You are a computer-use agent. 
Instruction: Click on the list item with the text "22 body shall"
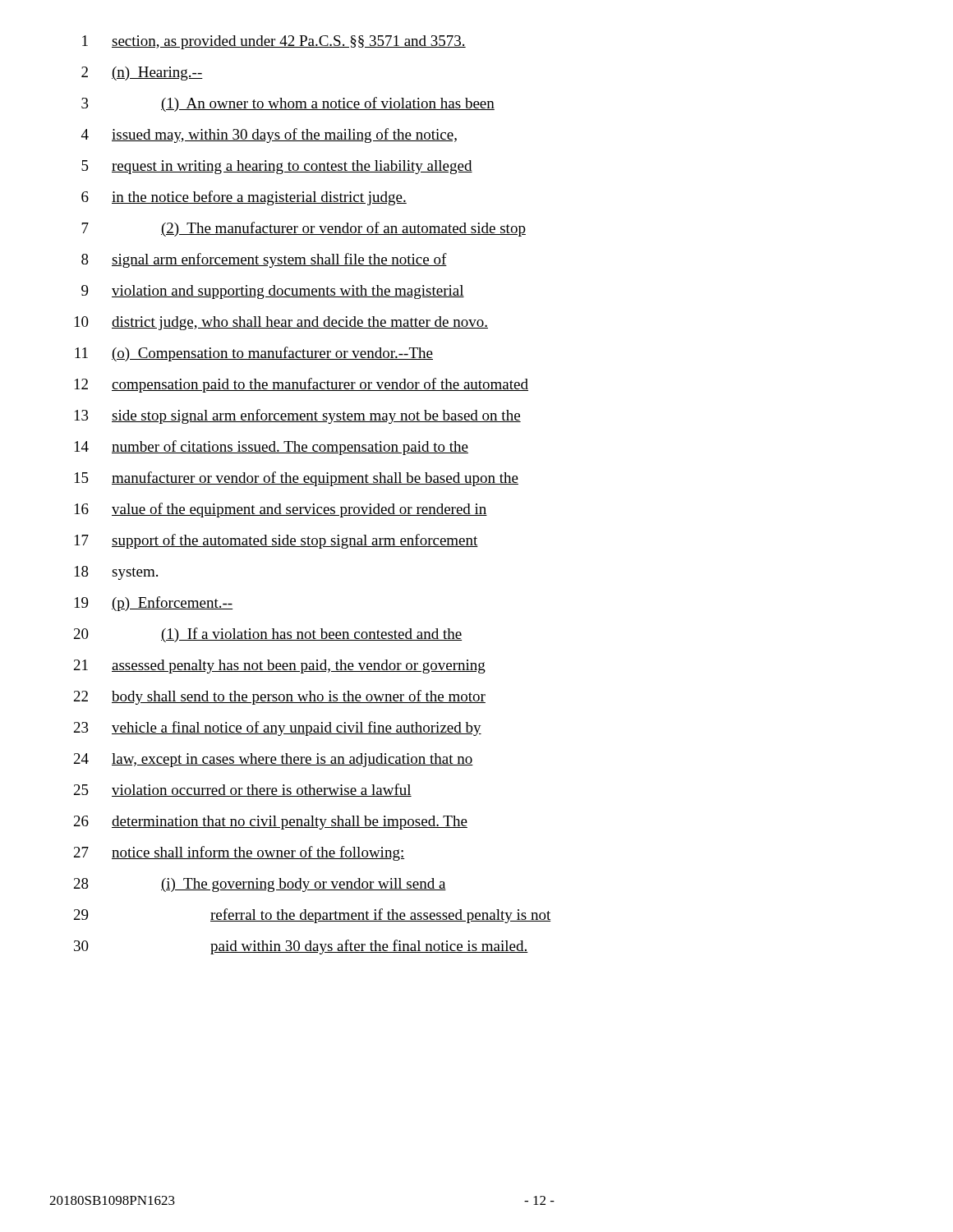476,696
